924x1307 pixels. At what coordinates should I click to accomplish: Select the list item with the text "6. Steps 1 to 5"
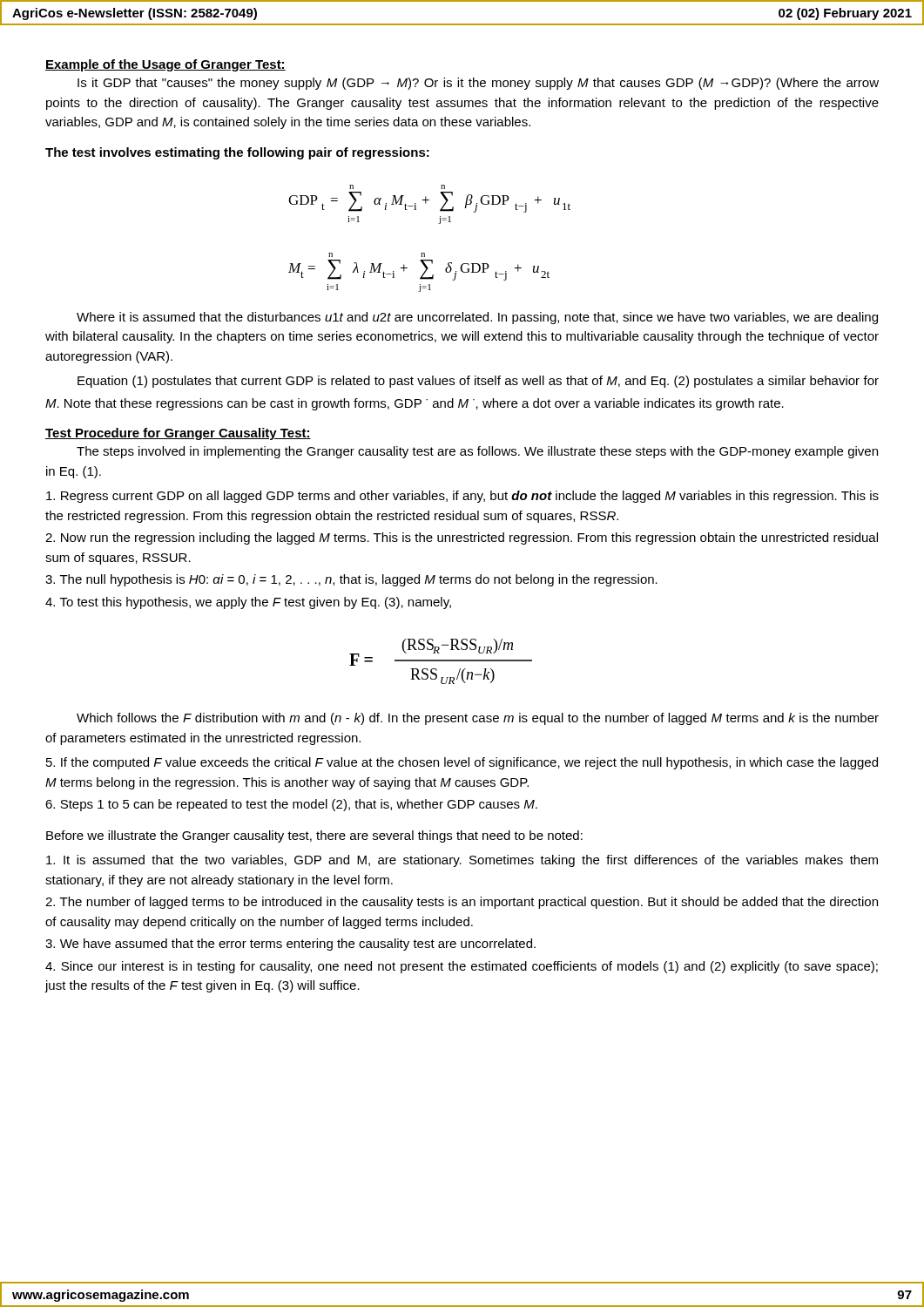coord(292,804)
